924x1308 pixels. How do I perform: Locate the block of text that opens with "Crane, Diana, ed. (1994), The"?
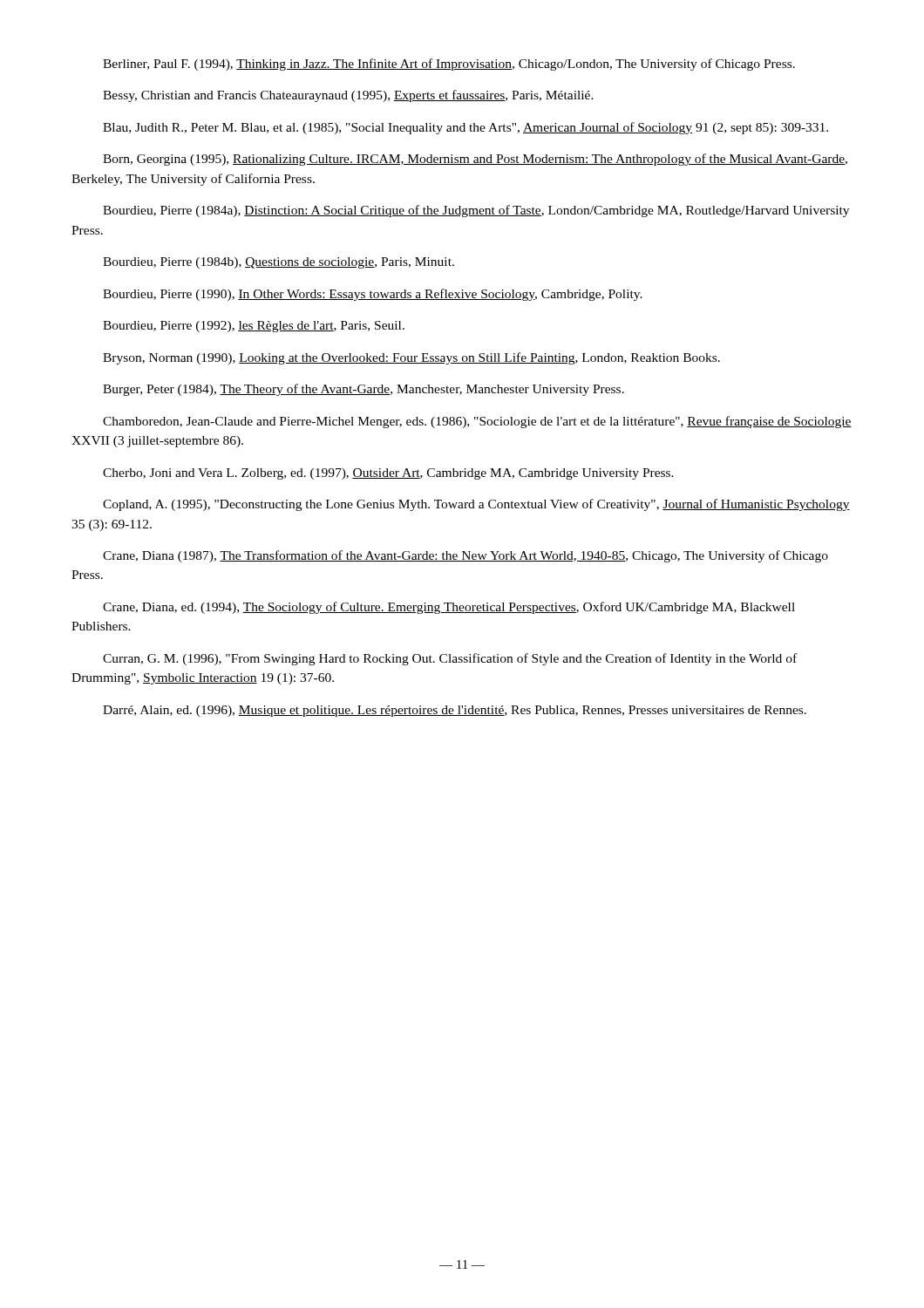tap(433, 616)
